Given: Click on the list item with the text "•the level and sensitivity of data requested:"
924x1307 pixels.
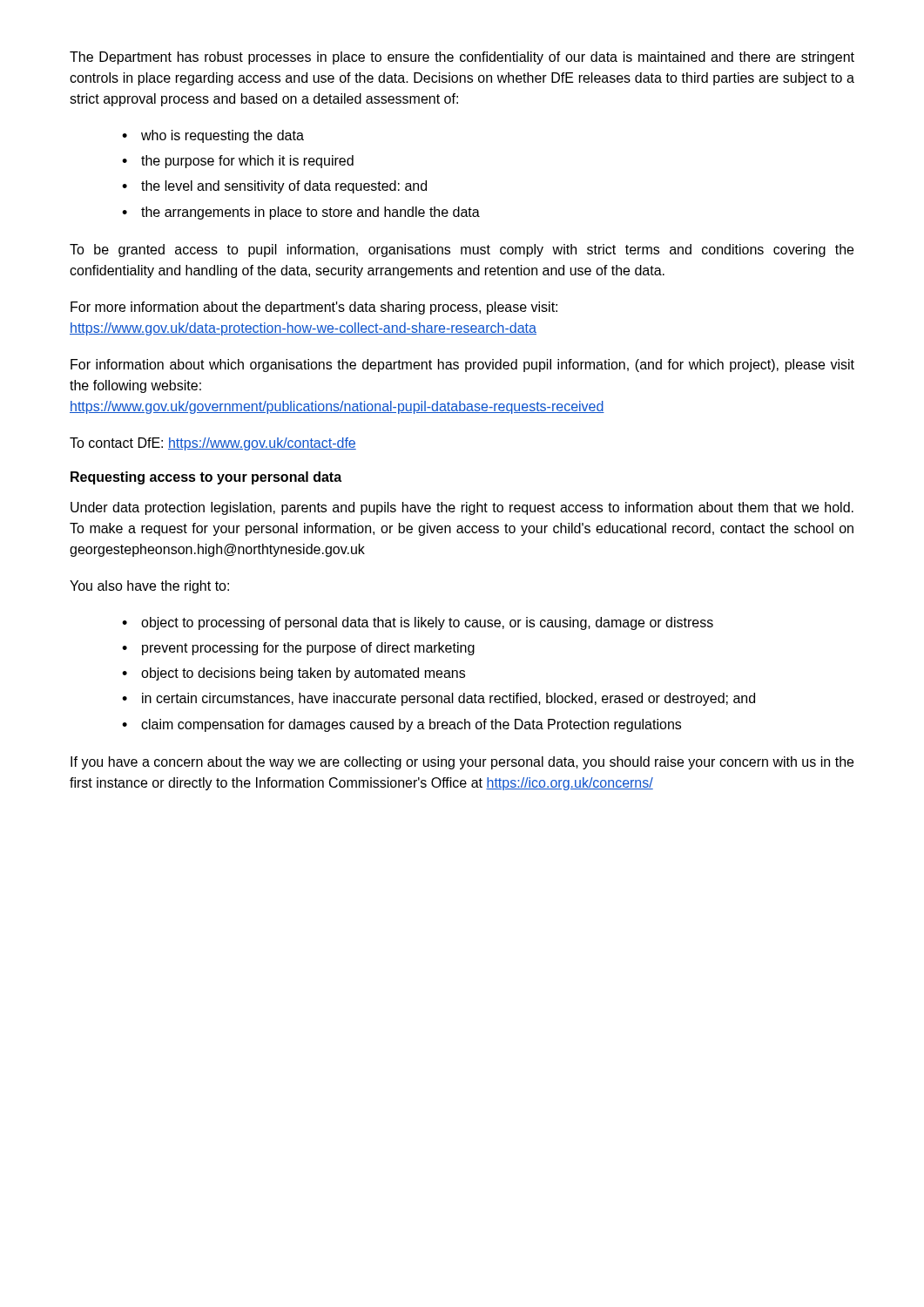Looking at the screenshot, I should [x=275, y=187].
